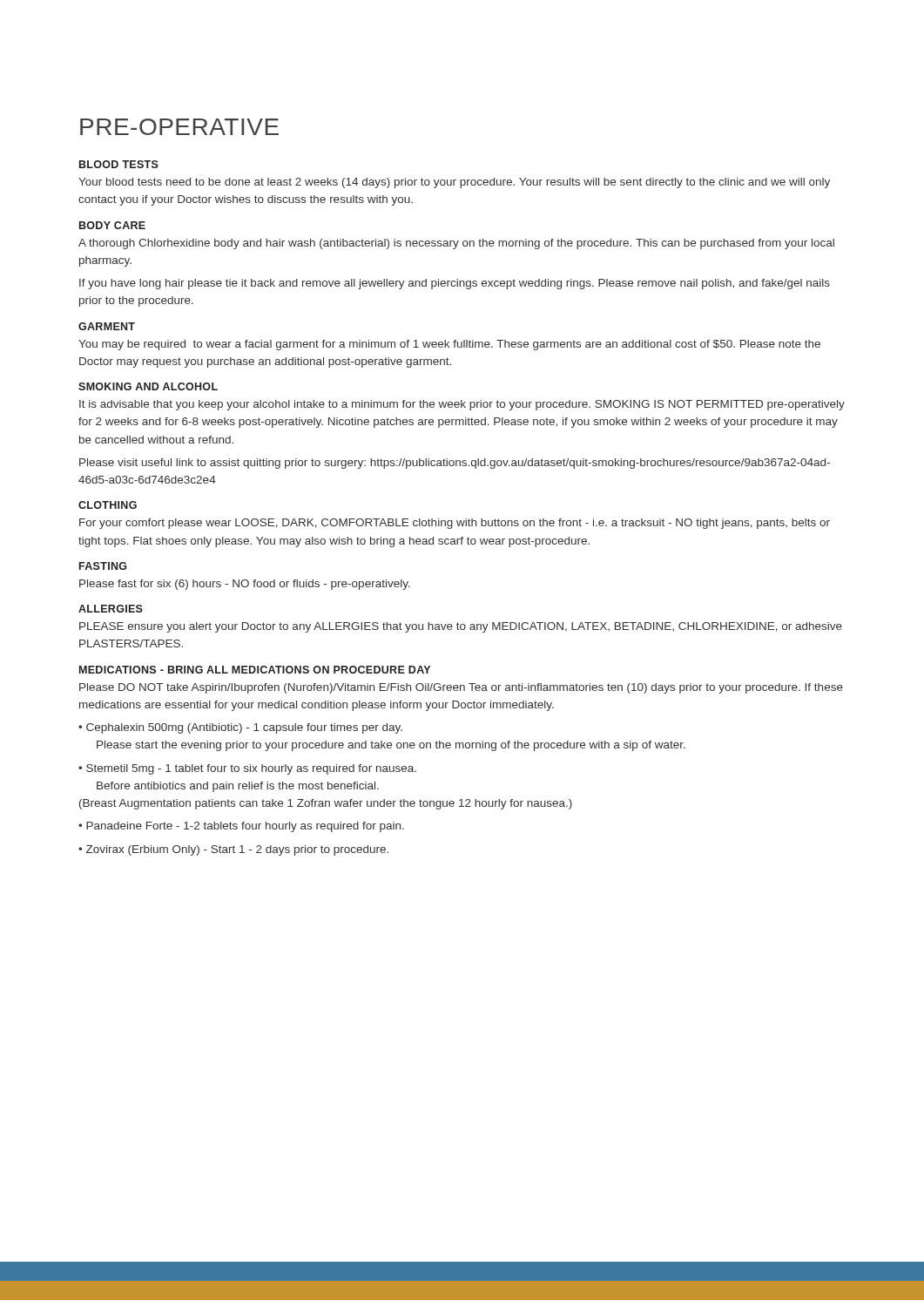Locate the text "BLOOD TESTS"

pos(119,165)
